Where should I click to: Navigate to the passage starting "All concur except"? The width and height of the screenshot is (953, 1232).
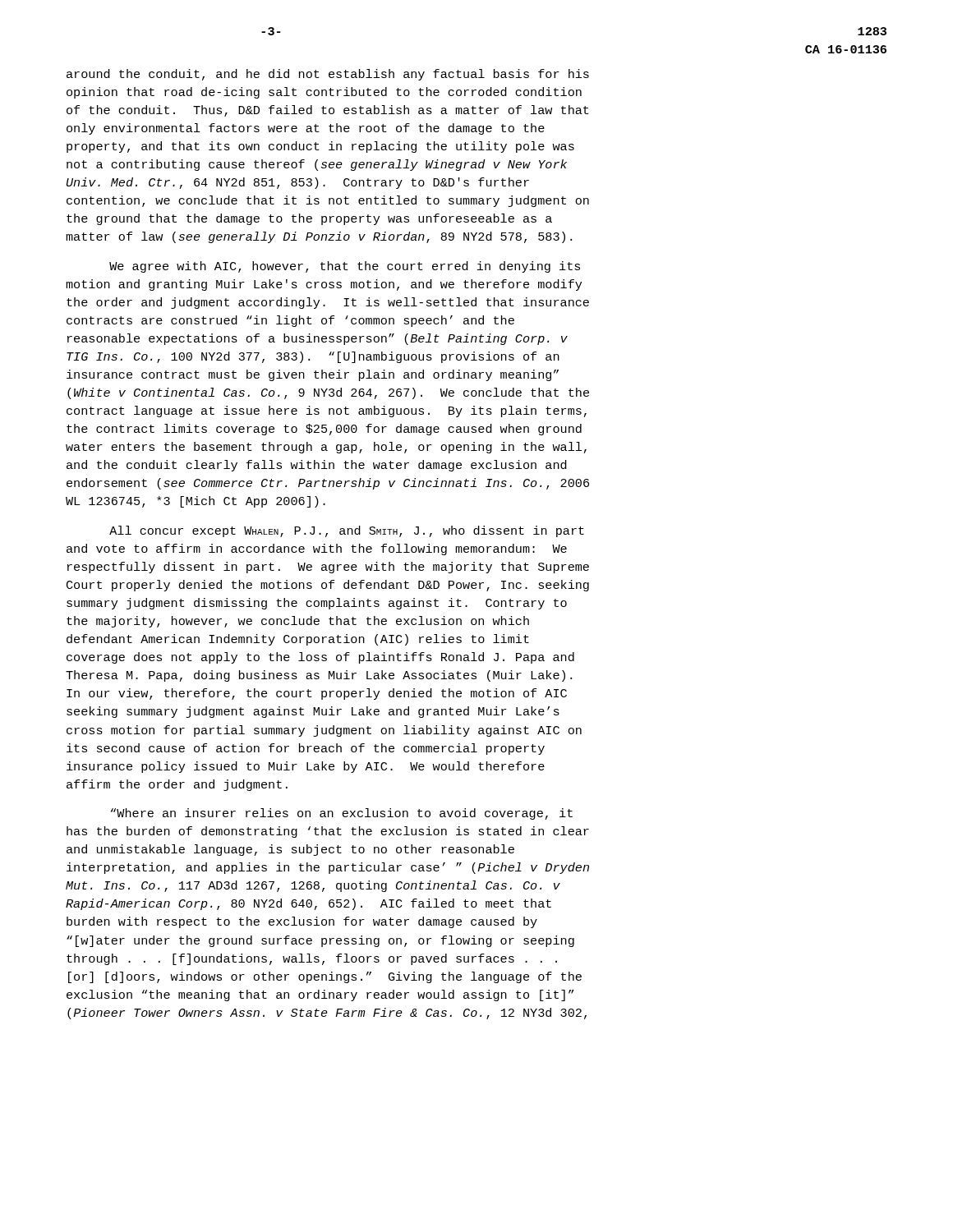click(476, 658)
